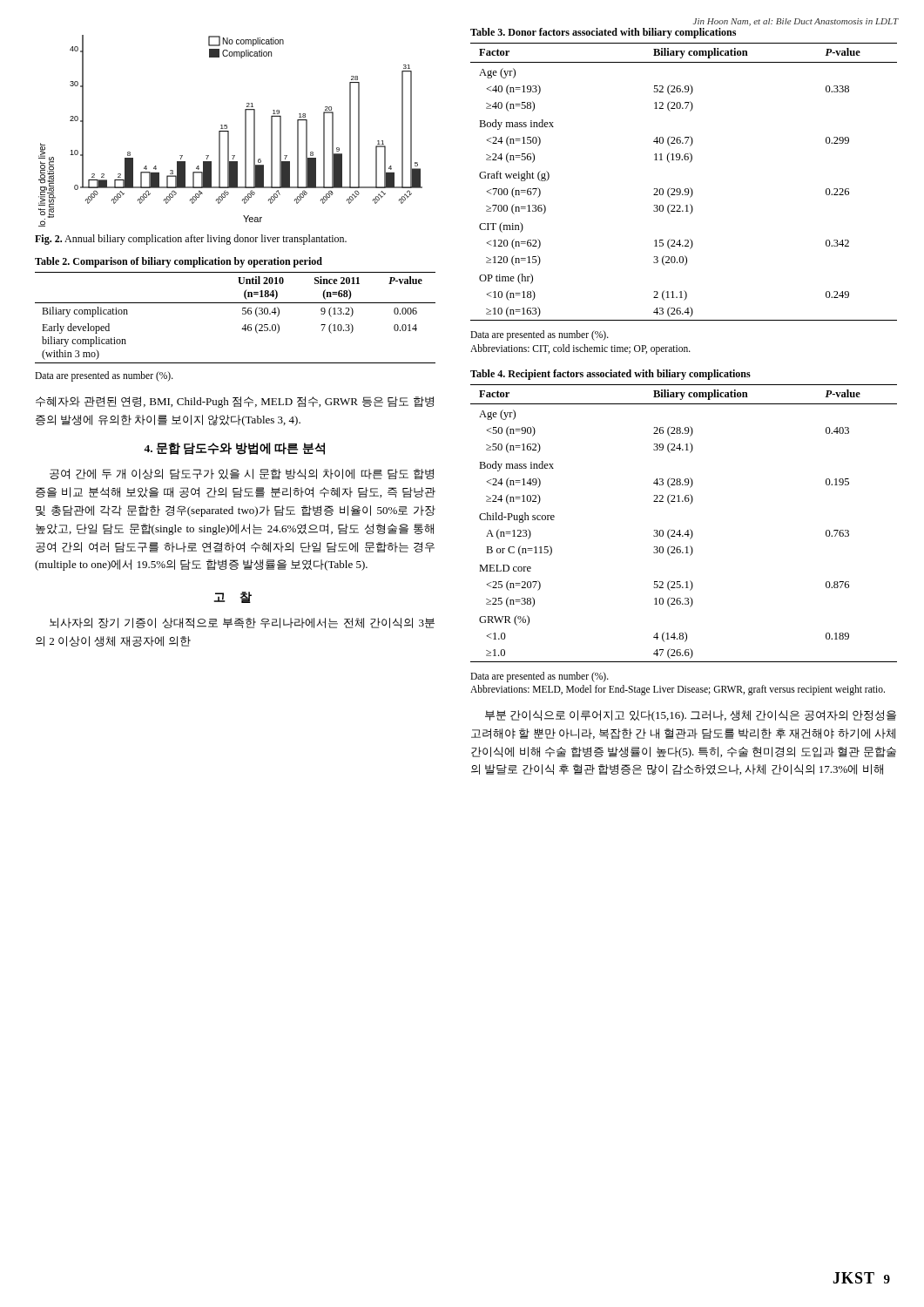Select the text block starting "공여 간에 두 개 이상의 담도구가 있을"

(235, 519)
